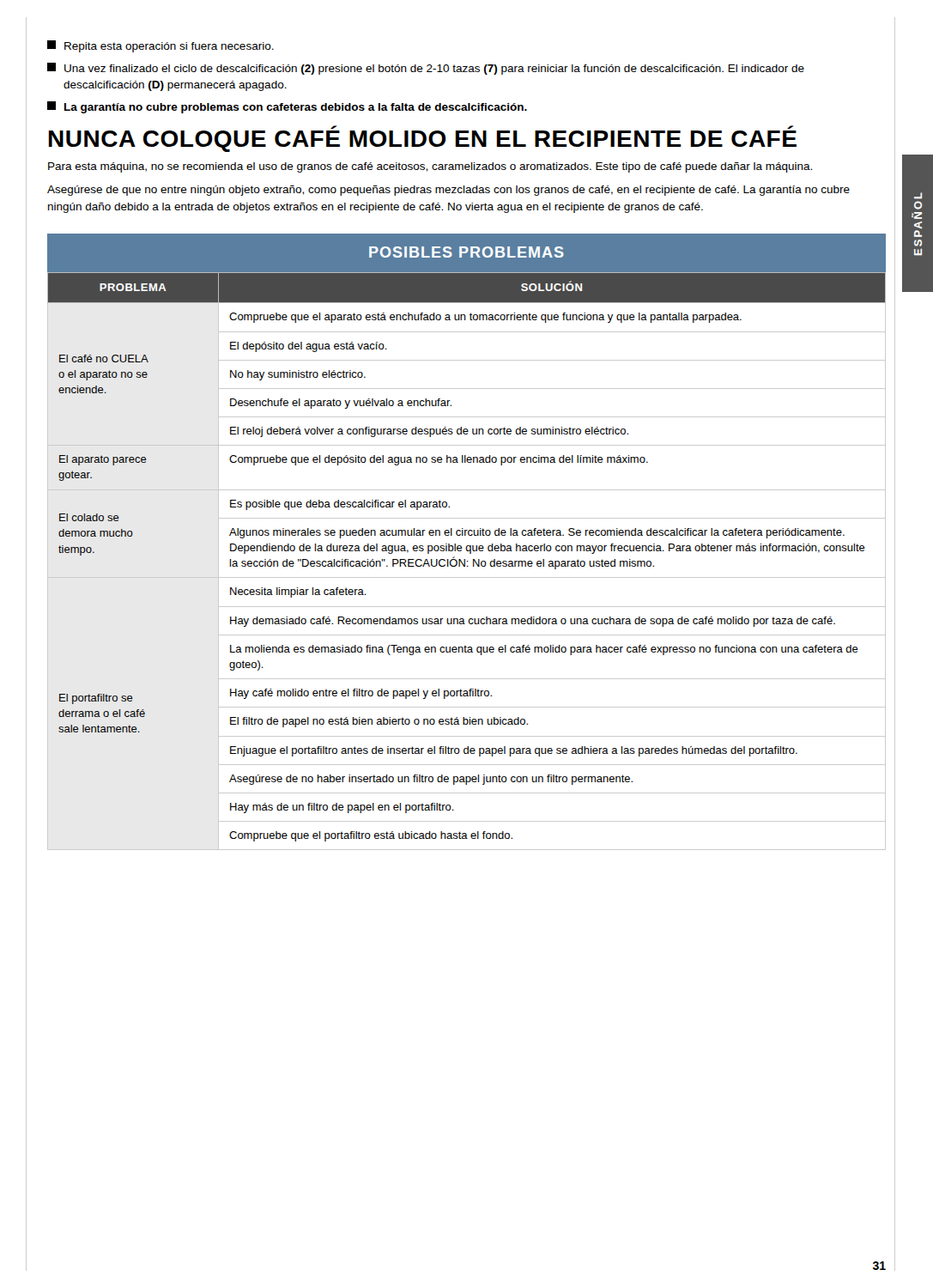Point to the block beginning "Para esta máquina, no se"
Viewport: 933px width, 1288px height.
430,167
